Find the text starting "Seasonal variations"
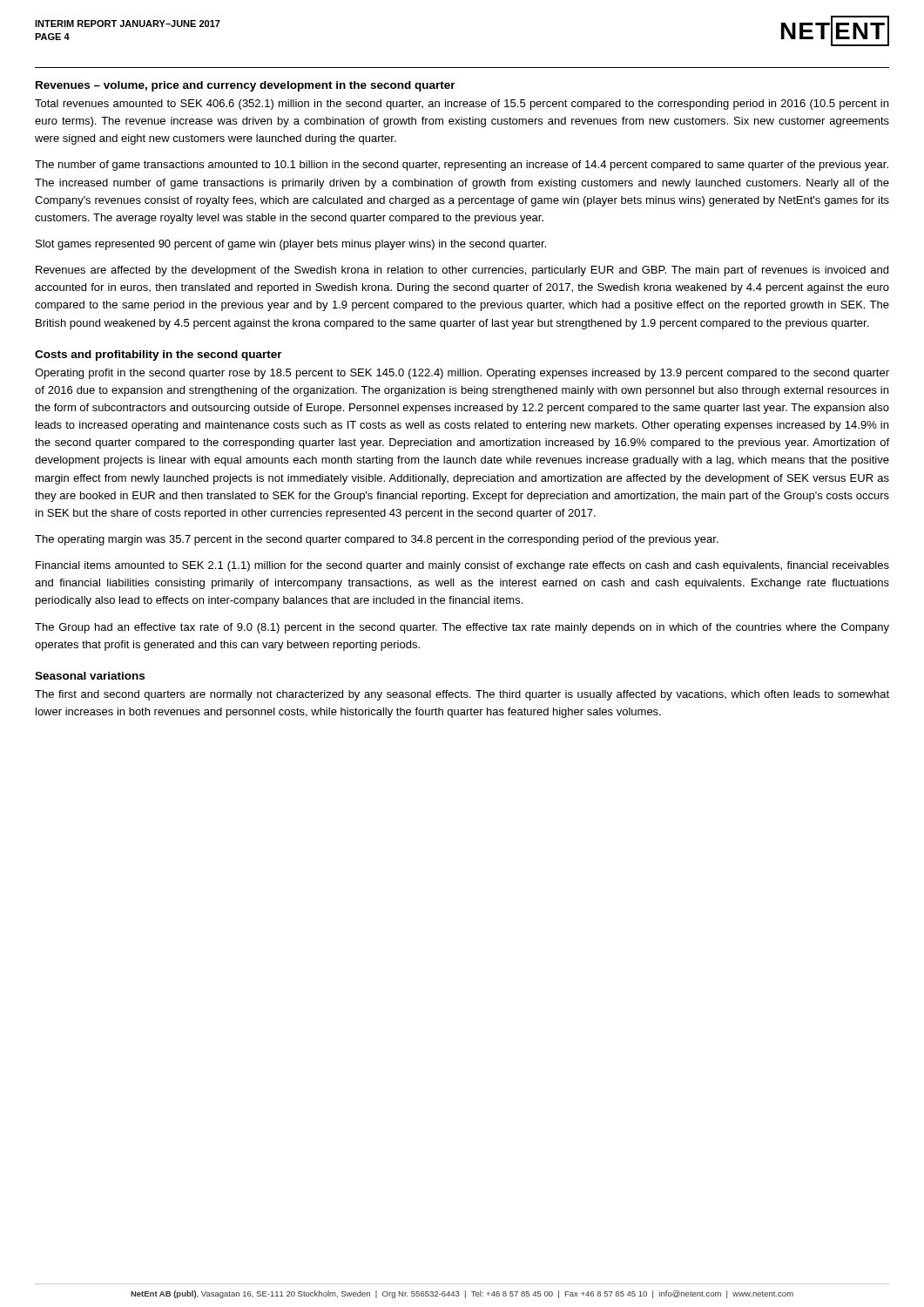Viewport: 924px width, 1307px height. [x=90, y=676]
